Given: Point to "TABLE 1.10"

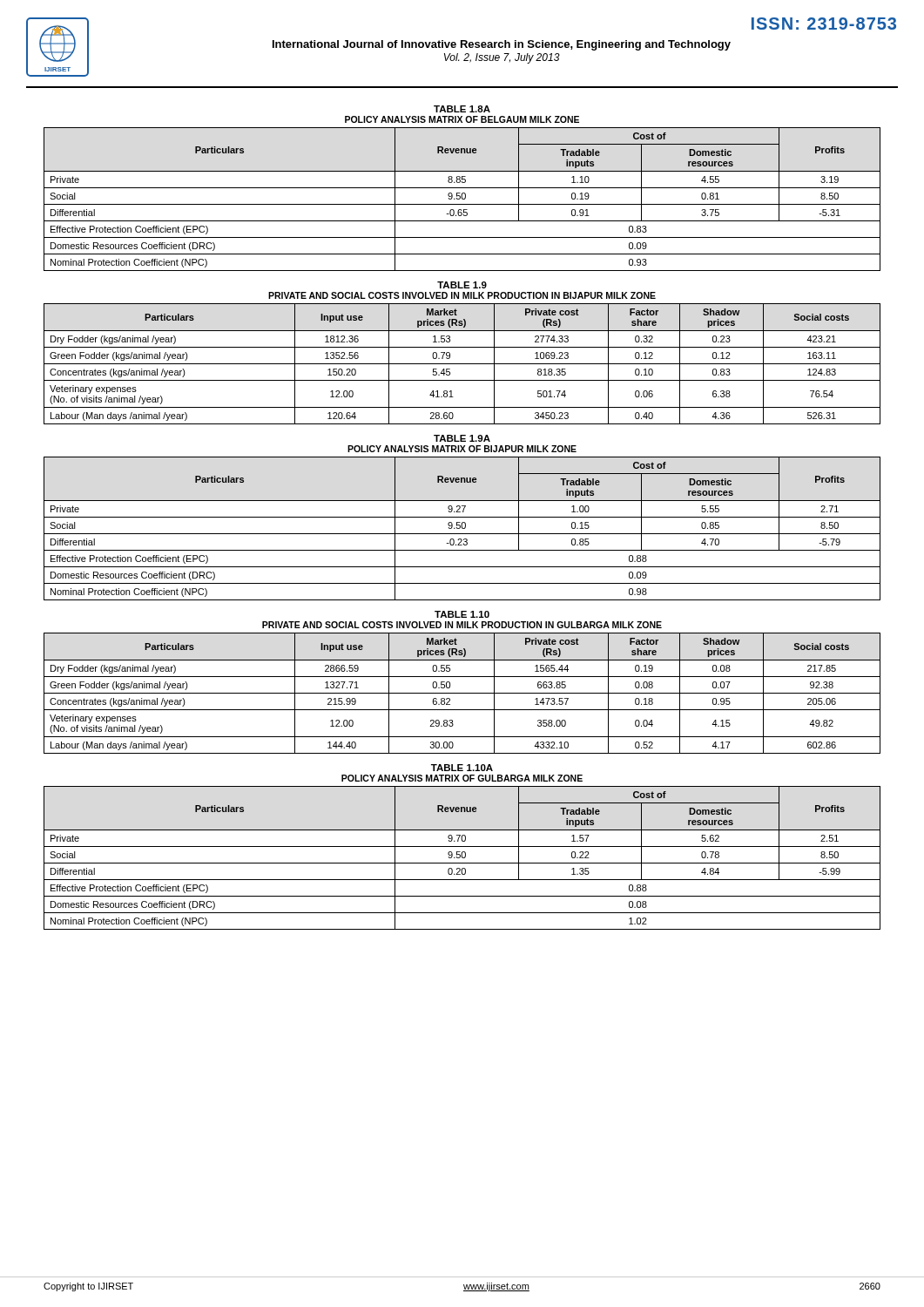Looking at the screenshot, I should pyautogui.click(x=462, y=614).
